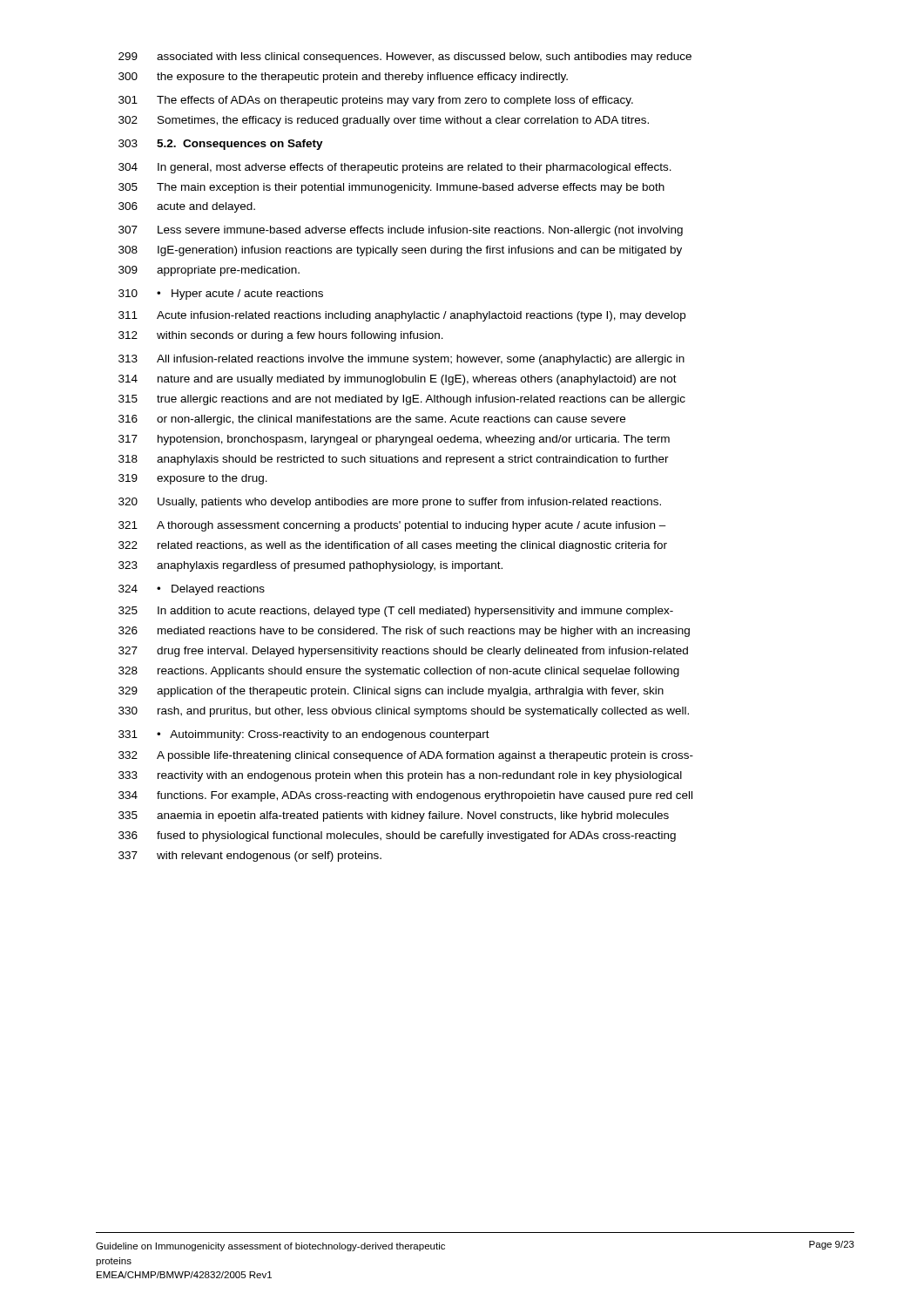Select the text block that says "311 Acute infusion-related reactions including anaphylactic /"
The height and width of the screenshot is (1307, 924).
[475, 326]
